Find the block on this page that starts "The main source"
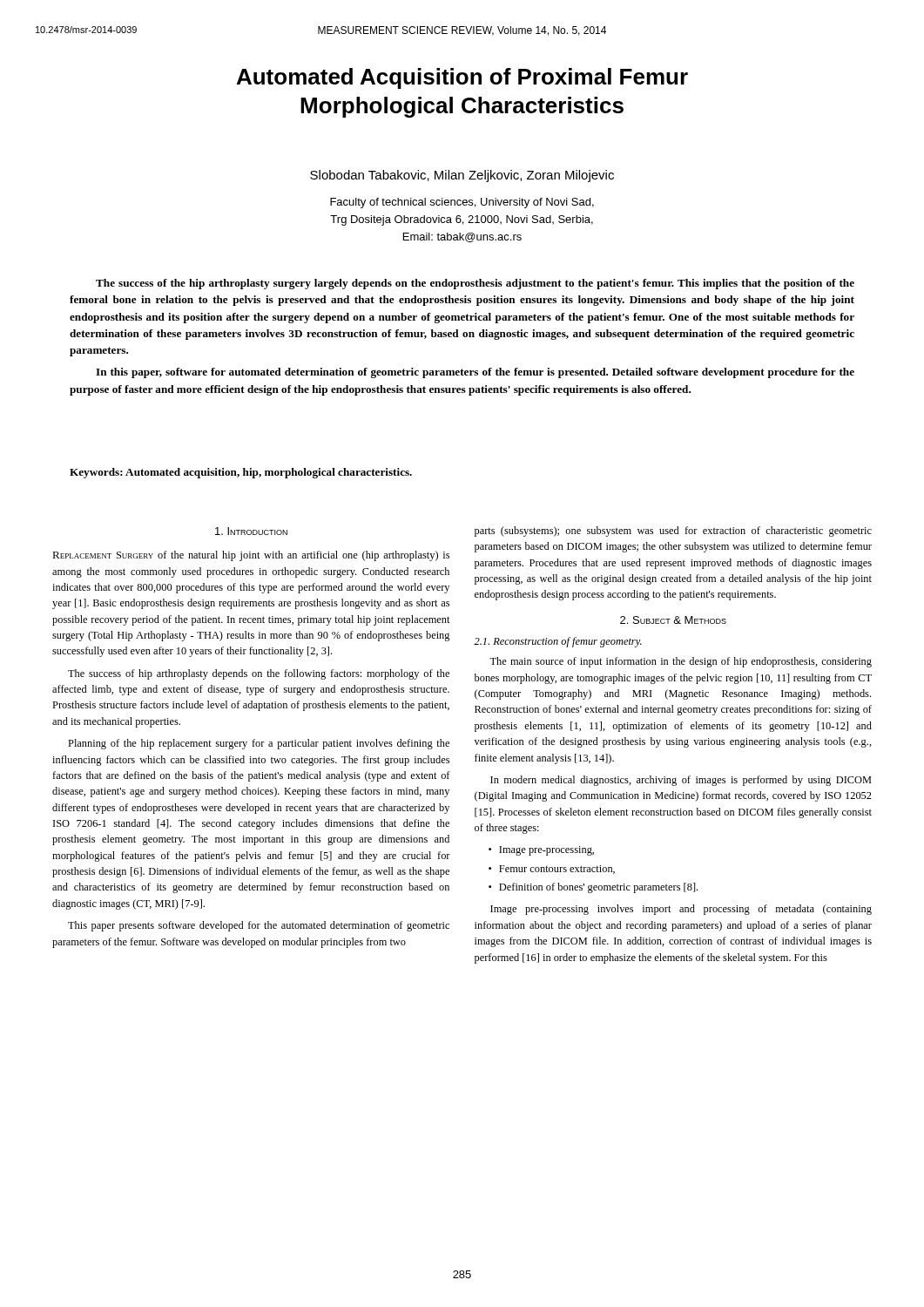The width and height of the screenshot is (924, 1307). (673, 745)
